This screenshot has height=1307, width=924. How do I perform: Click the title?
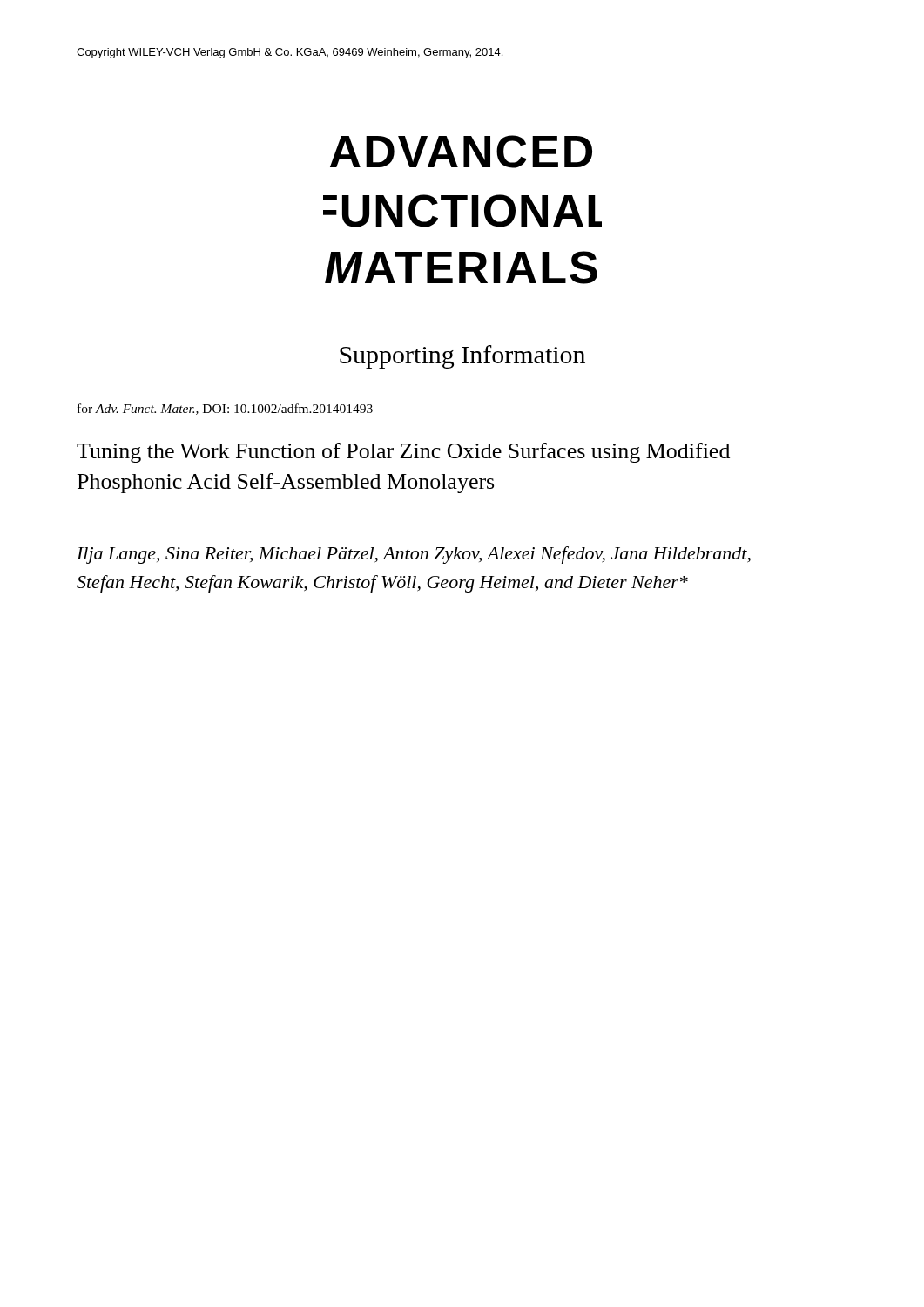pyautogui.click(x=462, y=354)
